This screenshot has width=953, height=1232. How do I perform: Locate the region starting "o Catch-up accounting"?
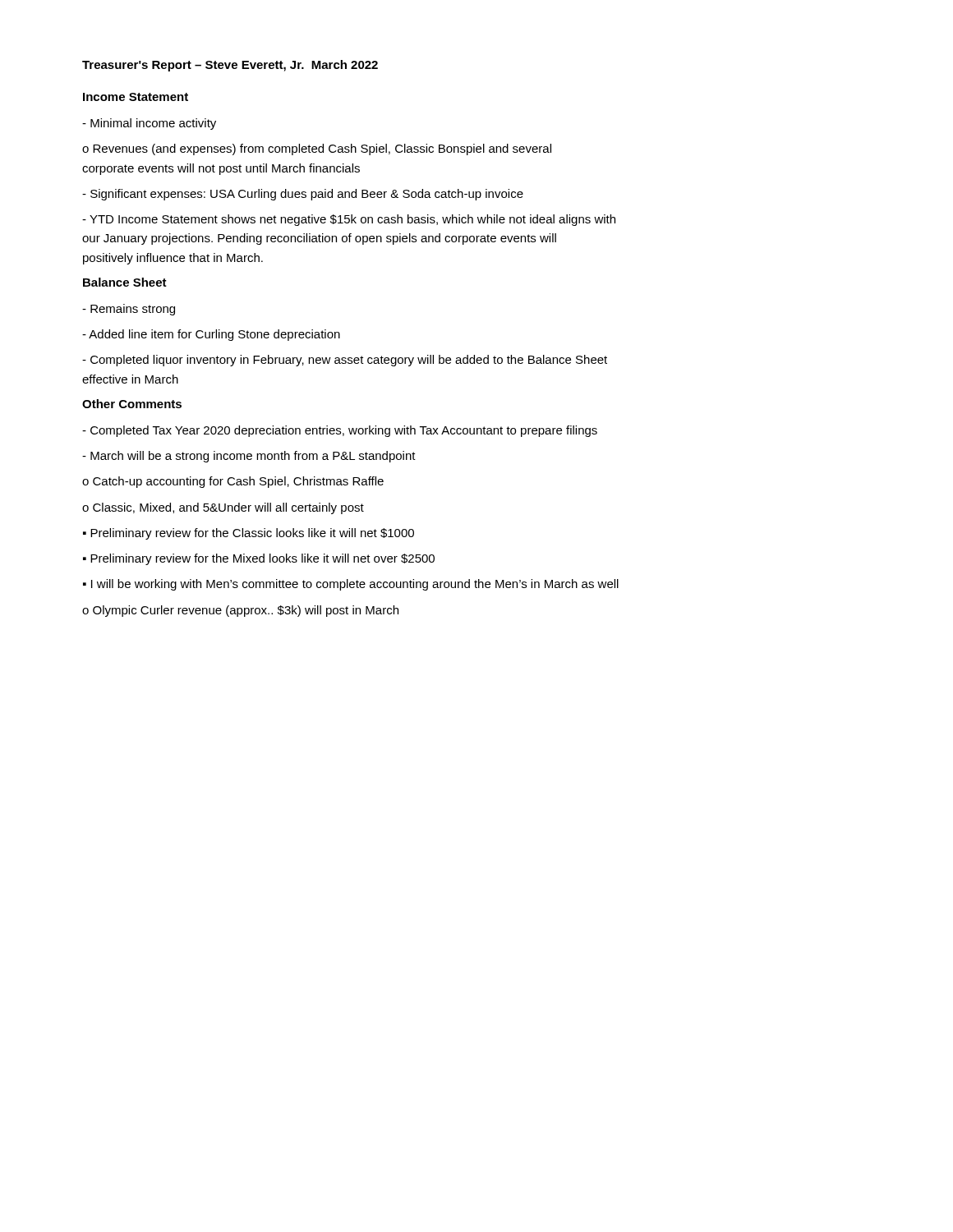click(233, 481)
